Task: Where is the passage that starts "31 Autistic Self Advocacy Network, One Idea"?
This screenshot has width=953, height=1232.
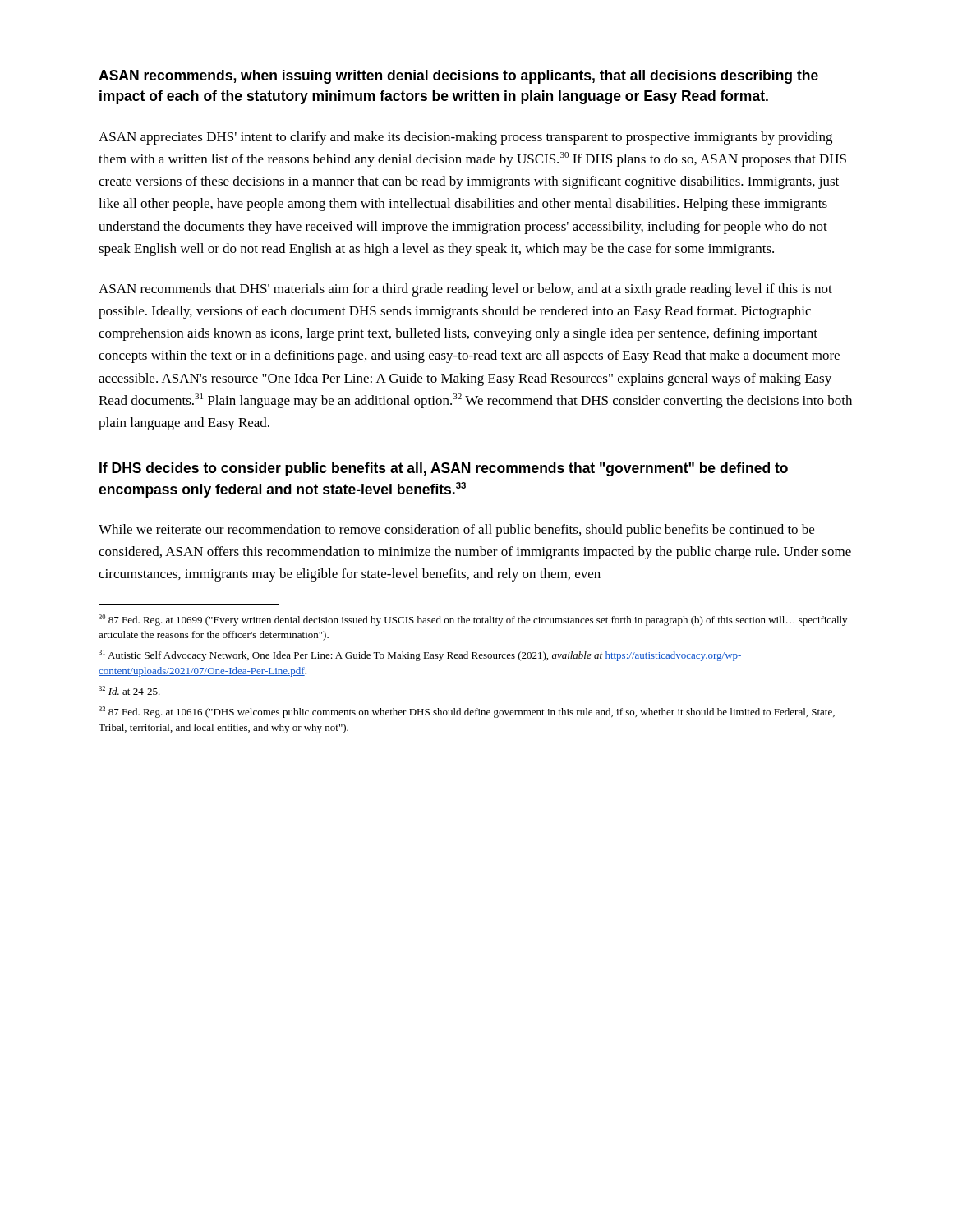Action: pos(420,663)
